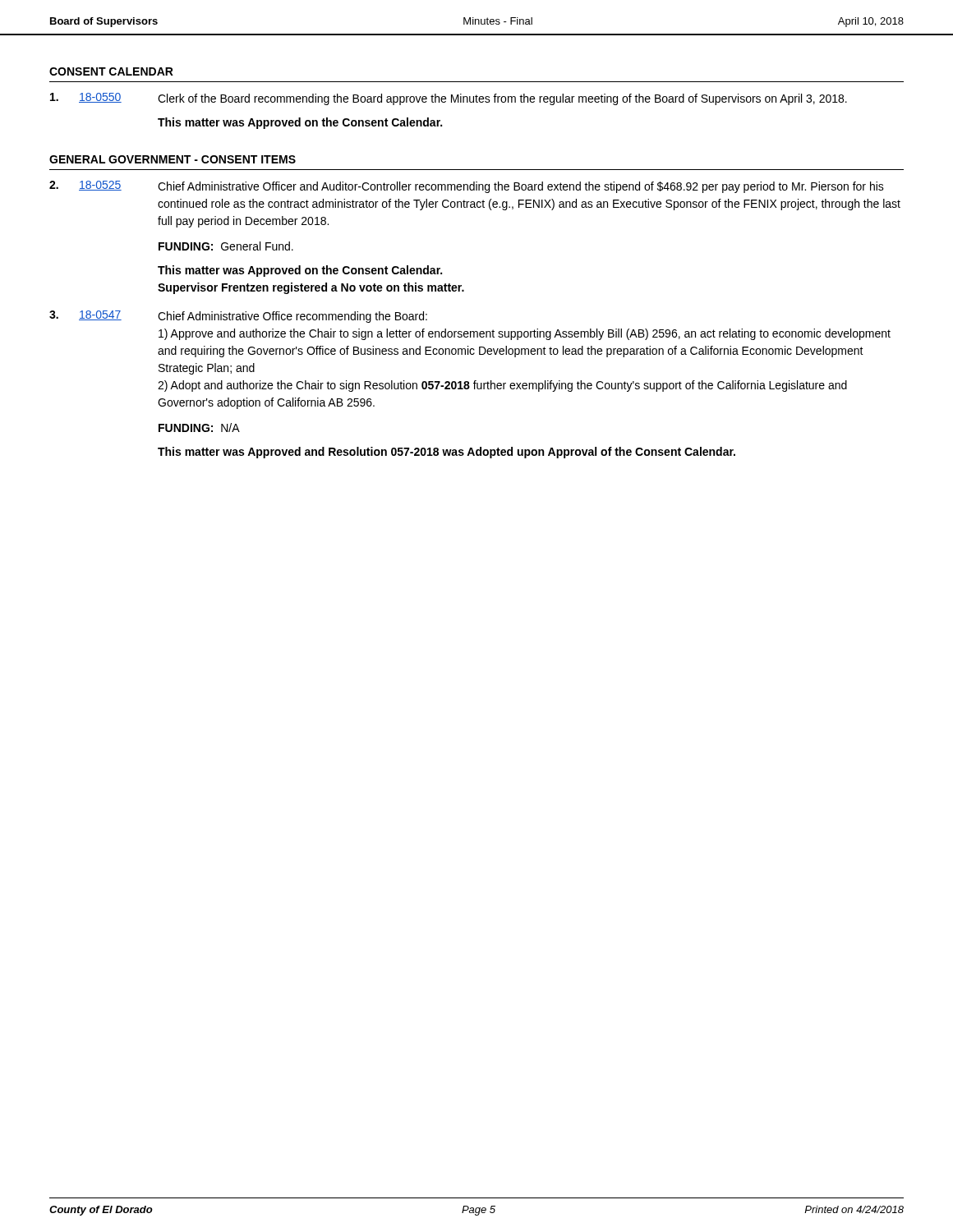Click on the region starting "CONSENT CALENDAR"
953x1232 pixels.
(x=111, y=71)
